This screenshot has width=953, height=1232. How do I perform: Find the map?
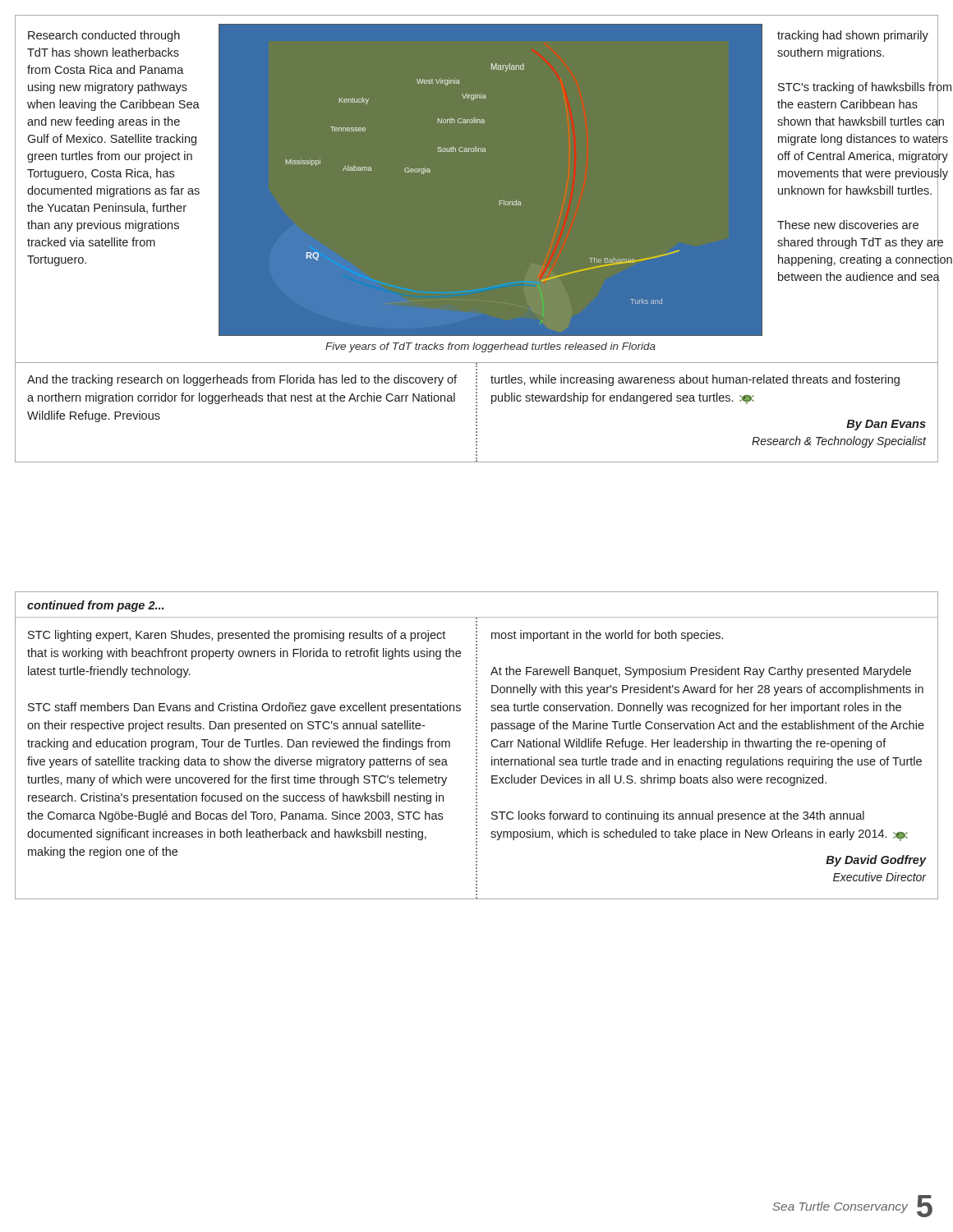tap(490, 180)
